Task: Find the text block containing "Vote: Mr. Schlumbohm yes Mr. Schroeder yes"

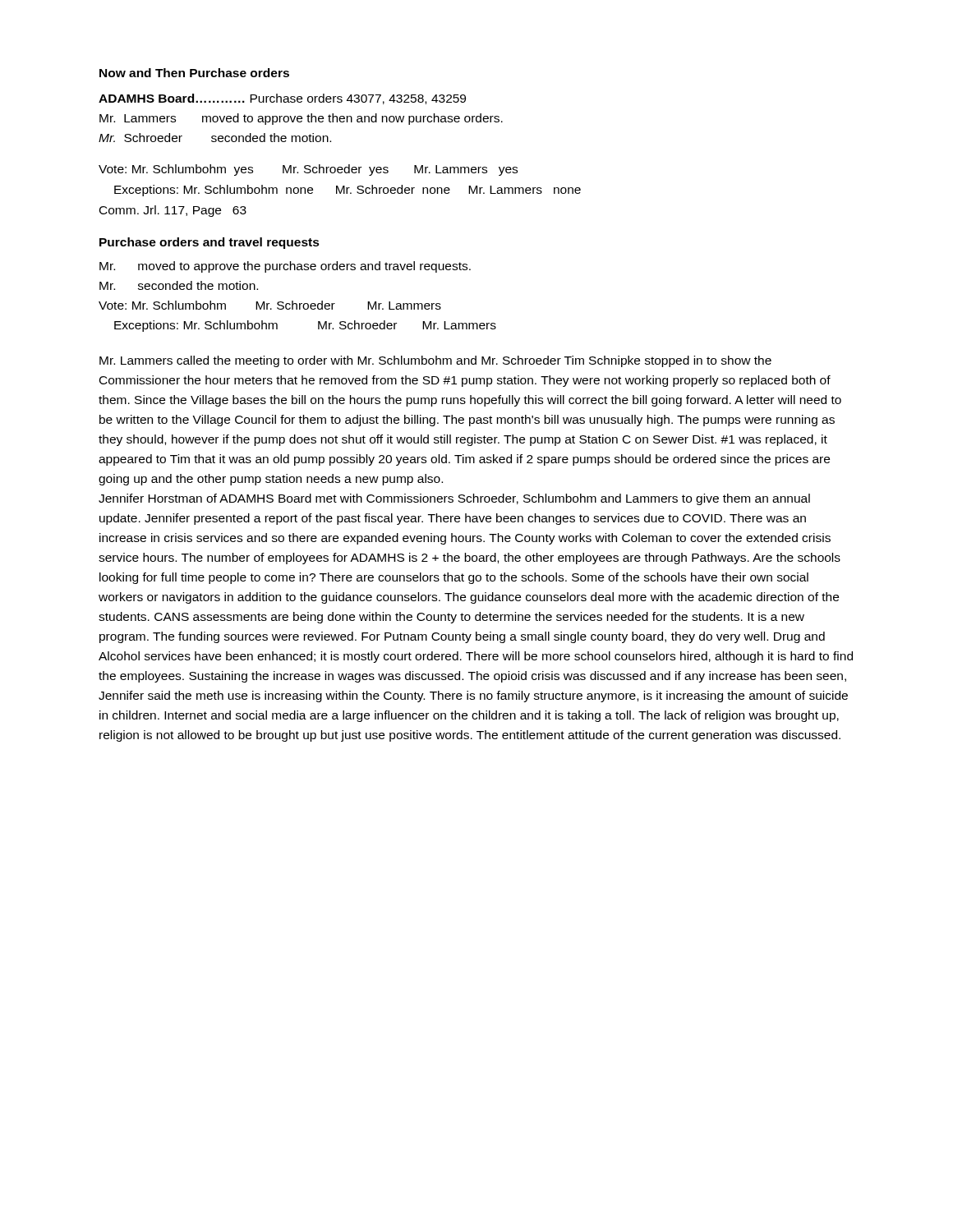Action: (340, 189)
